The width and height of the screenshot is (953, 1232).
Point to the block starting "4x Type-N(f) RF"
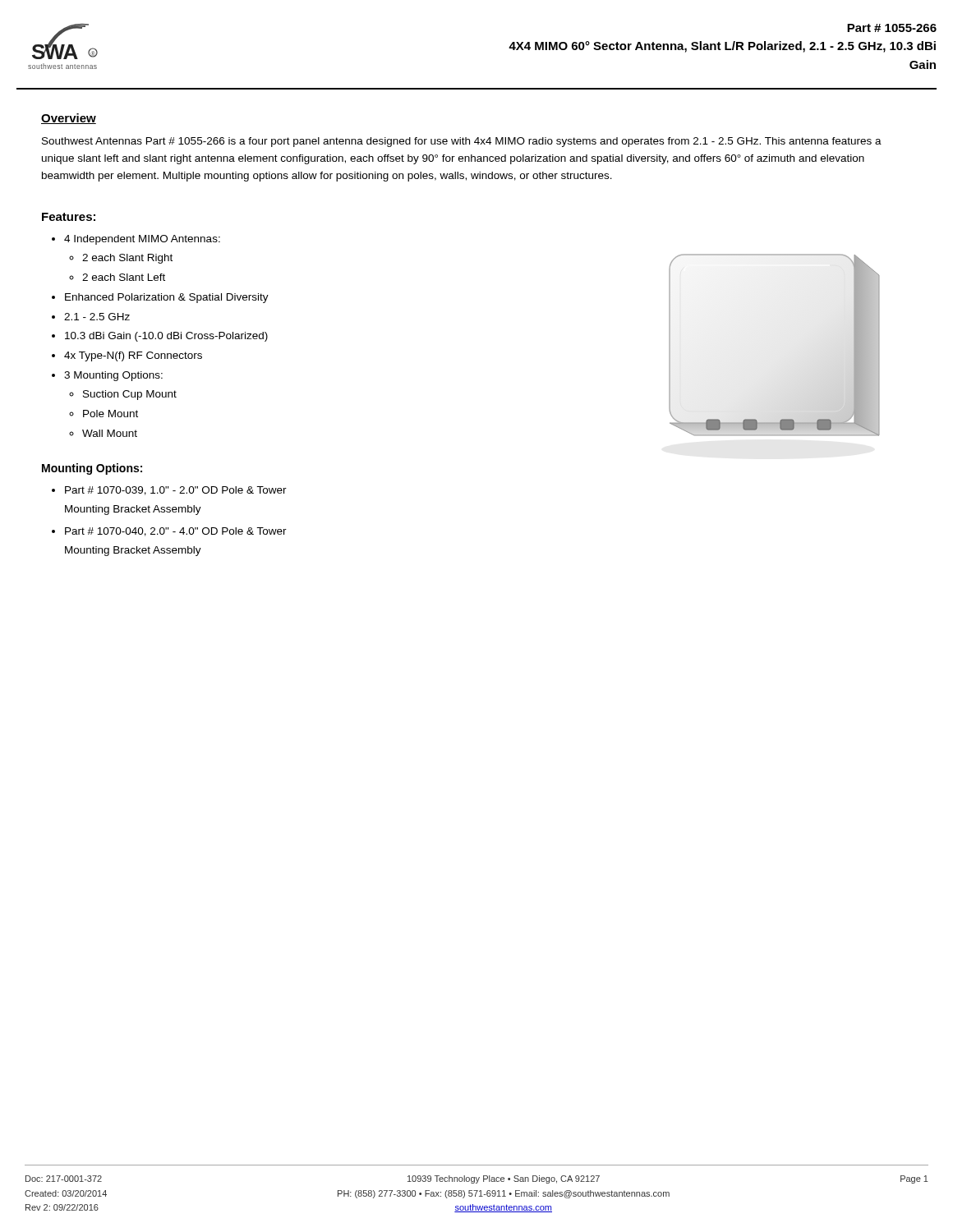click(133, 356)
